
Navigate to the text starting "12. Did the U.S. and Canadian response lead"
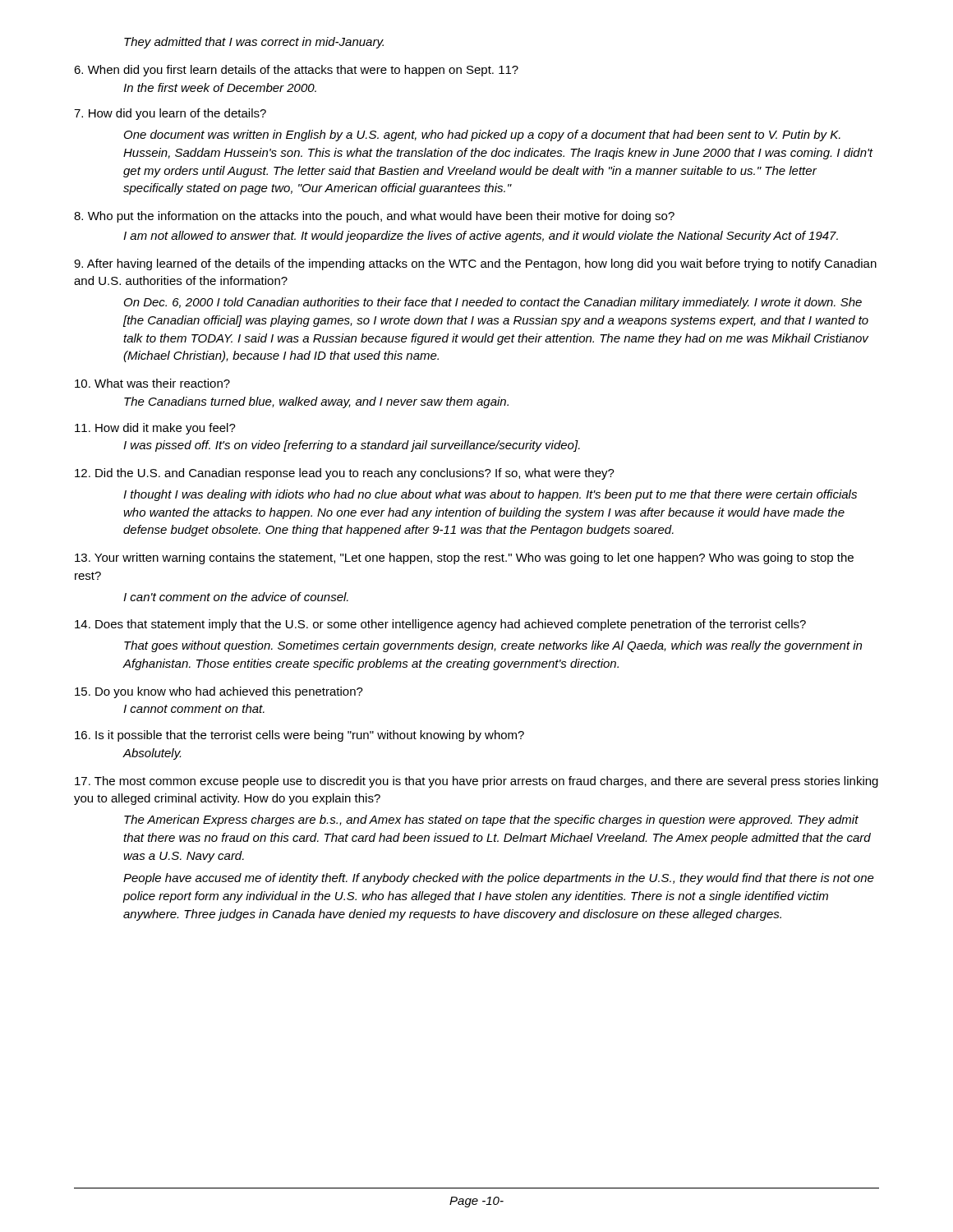click(476, 501)
